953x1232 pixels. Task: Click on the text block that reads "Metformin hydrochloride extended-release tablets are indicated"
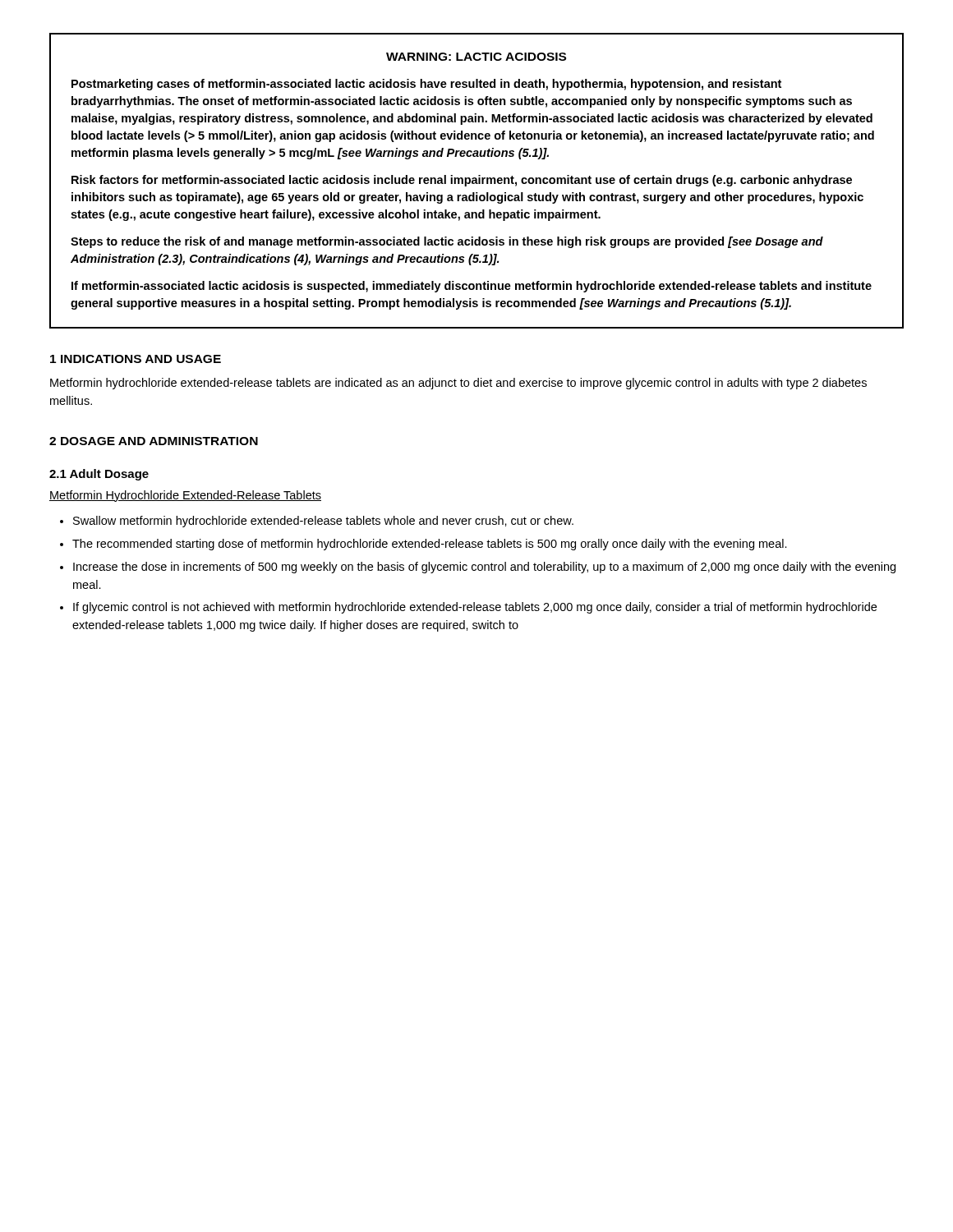click(458, 392)
